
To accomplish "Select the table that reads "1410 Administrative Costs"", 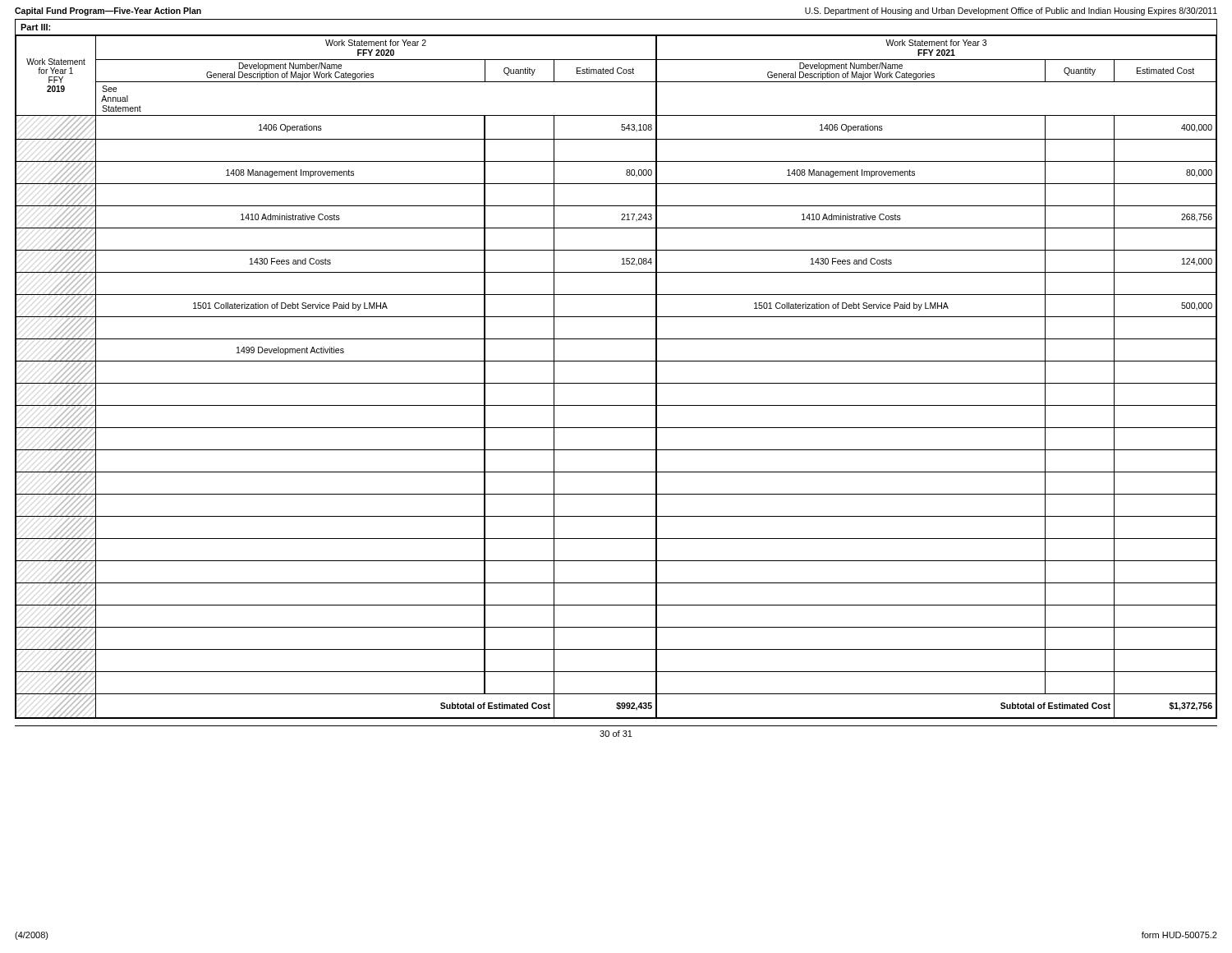I will tap(616, 377).
